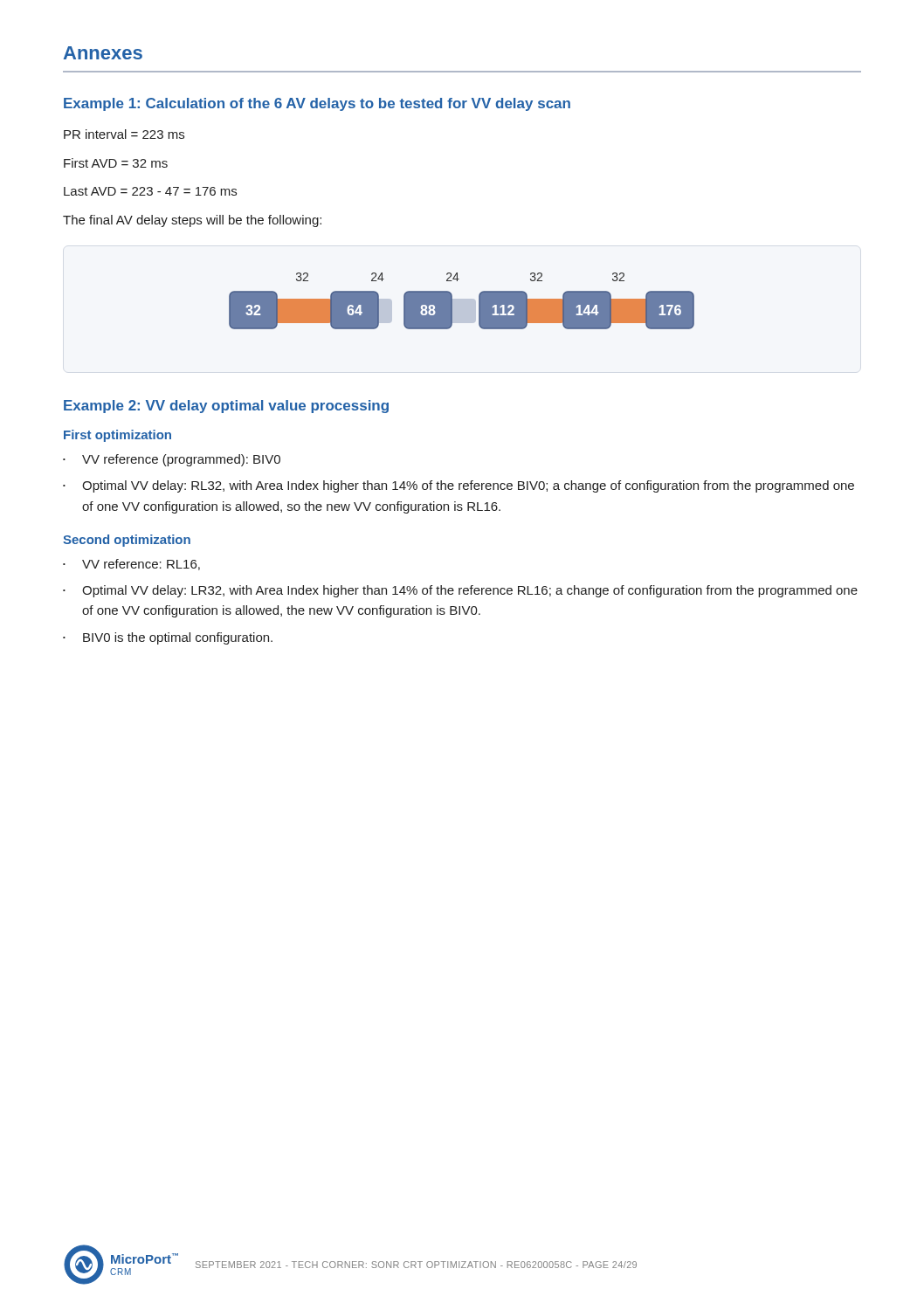Where is the section header that starts "Example 1: Calculation of"?
The height and width of the screenshot is (1310, 924).
coord(317,103)
